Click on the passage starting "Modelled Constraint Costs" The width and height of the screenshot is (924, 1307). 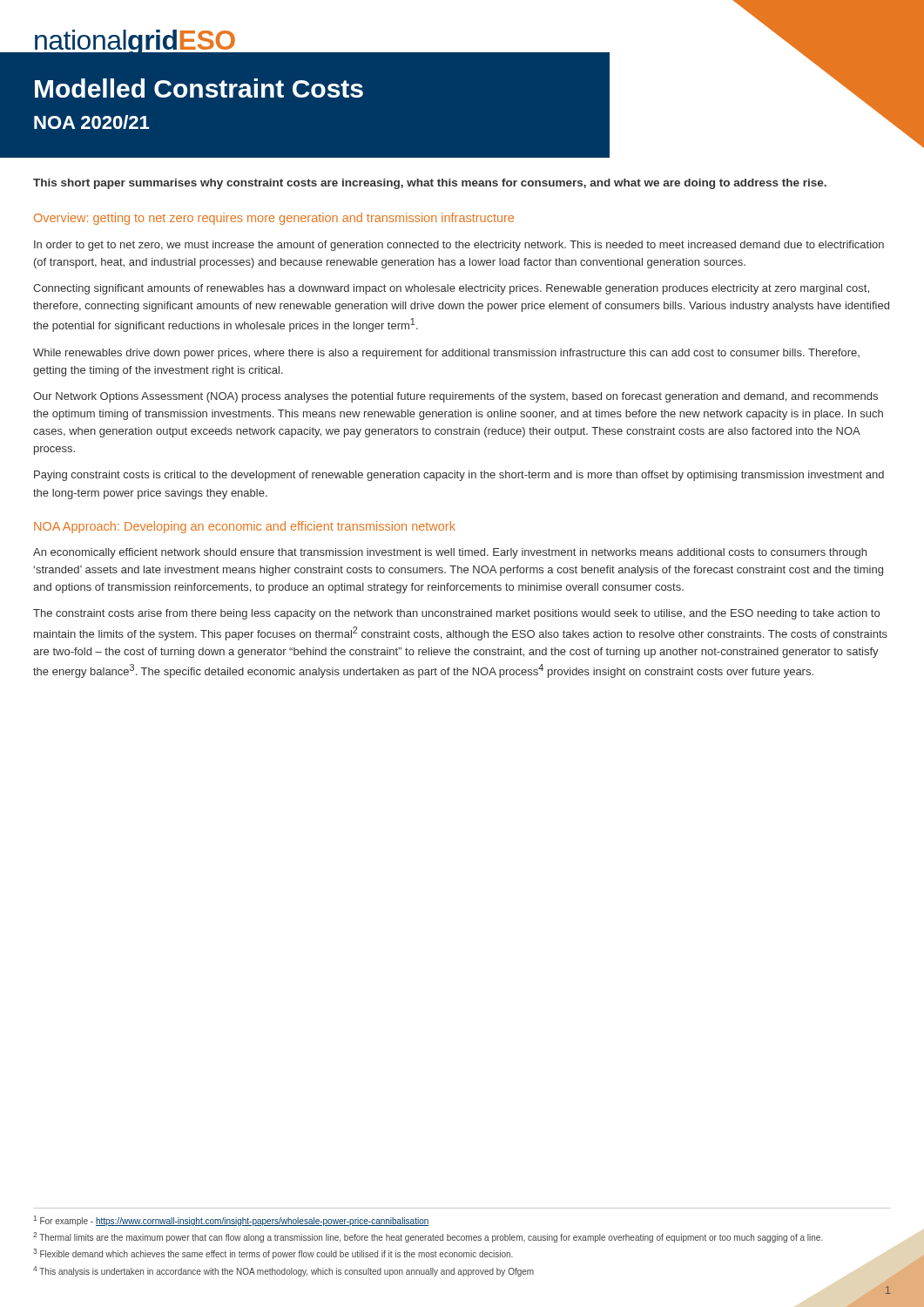coord(305,105)
